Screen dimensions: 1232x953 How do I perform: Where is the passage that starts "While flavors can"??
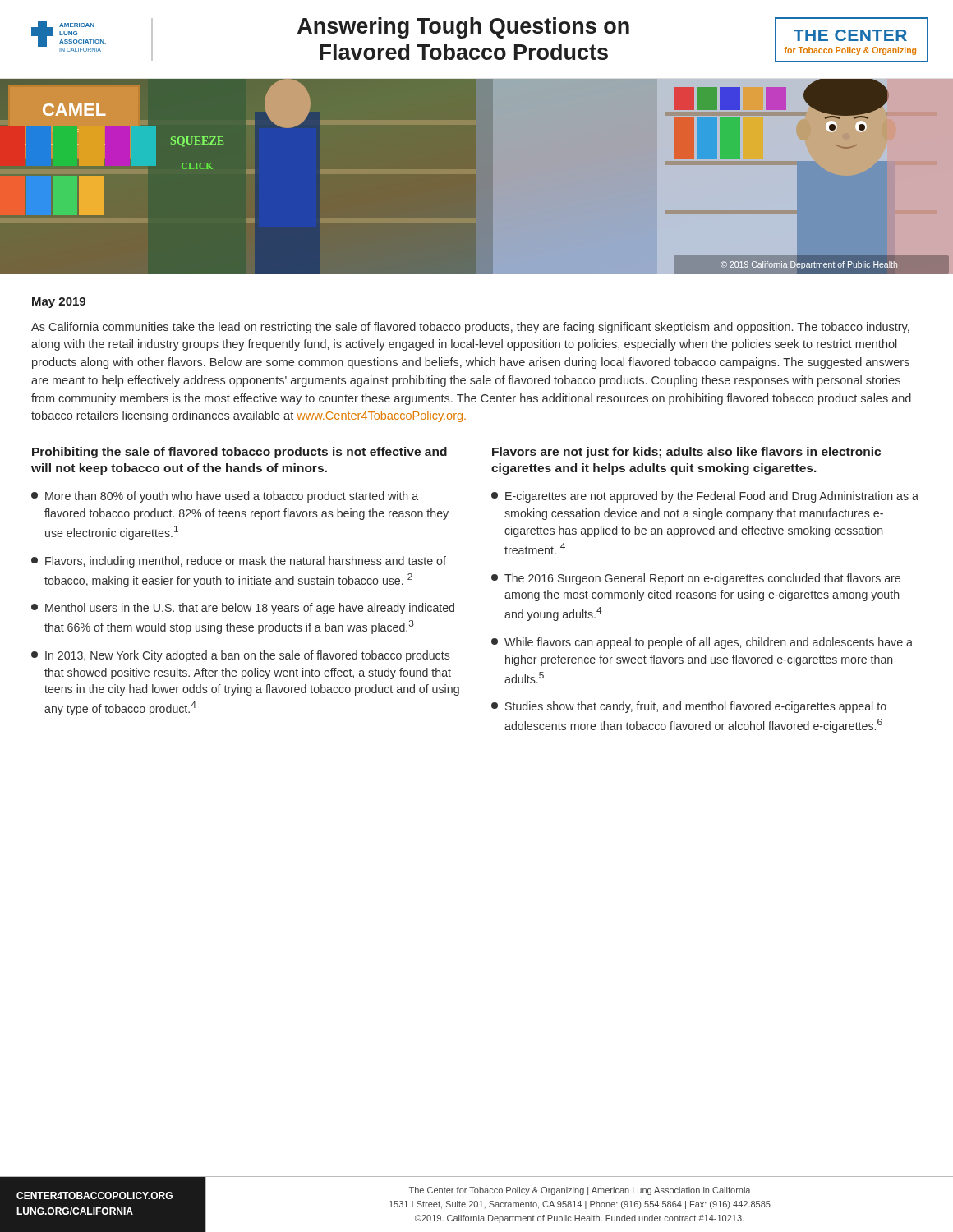coord(707,661)
